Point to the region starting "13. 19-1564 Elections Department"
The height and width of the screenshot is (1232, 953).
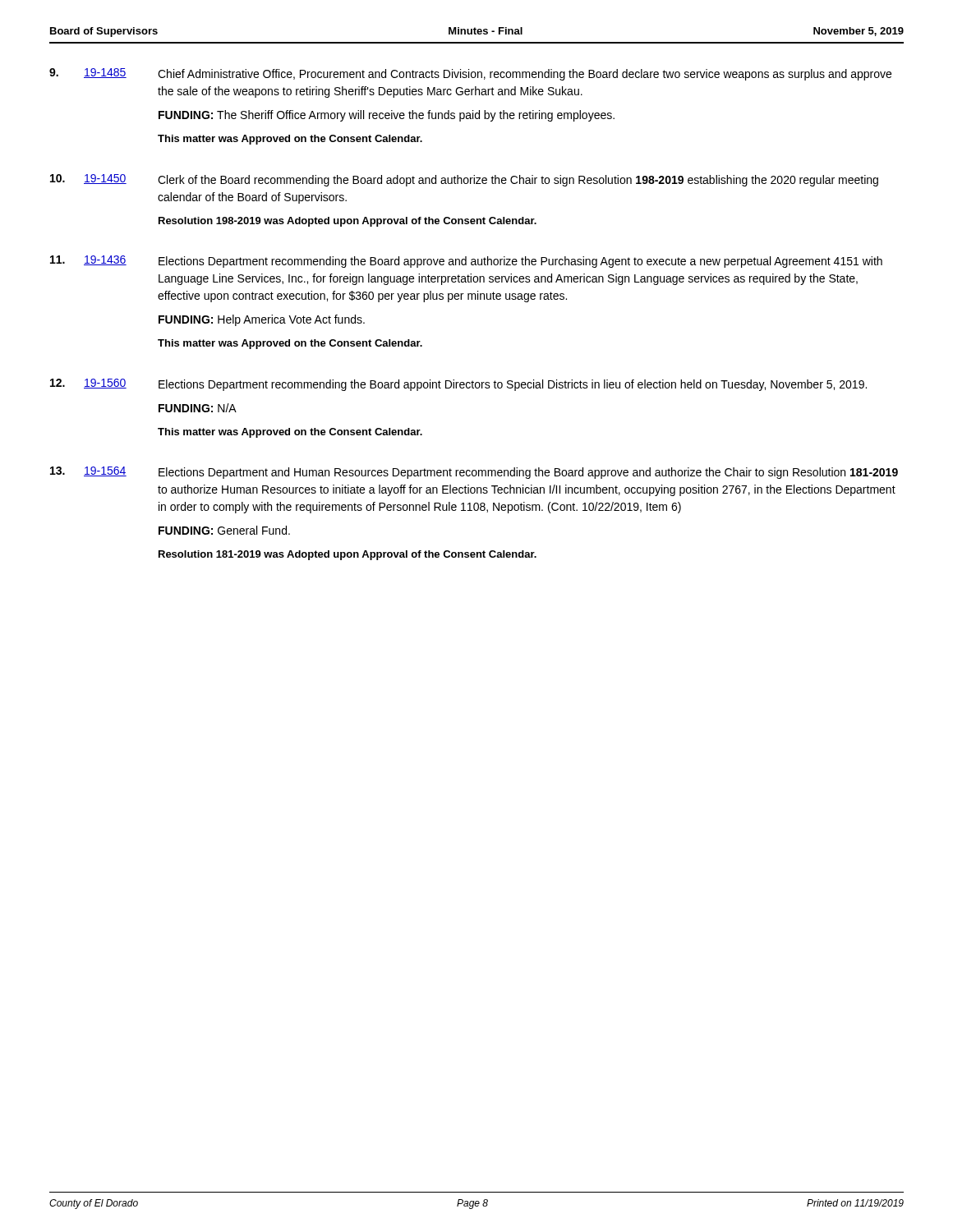(x=476, y=516)
